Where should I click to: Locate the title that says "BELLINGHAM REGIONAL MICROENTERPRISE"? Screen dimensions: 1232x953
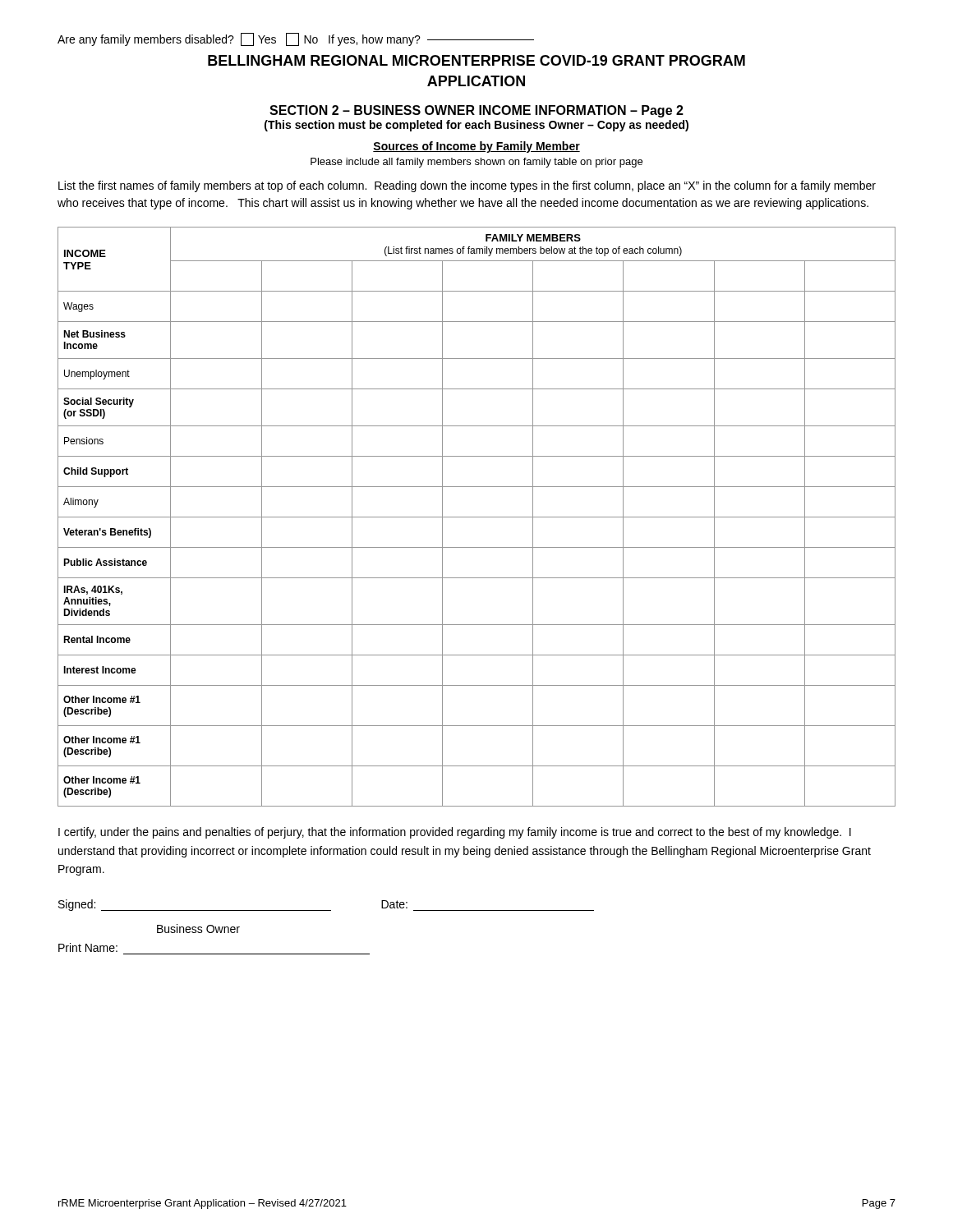(x=476, y=71)
